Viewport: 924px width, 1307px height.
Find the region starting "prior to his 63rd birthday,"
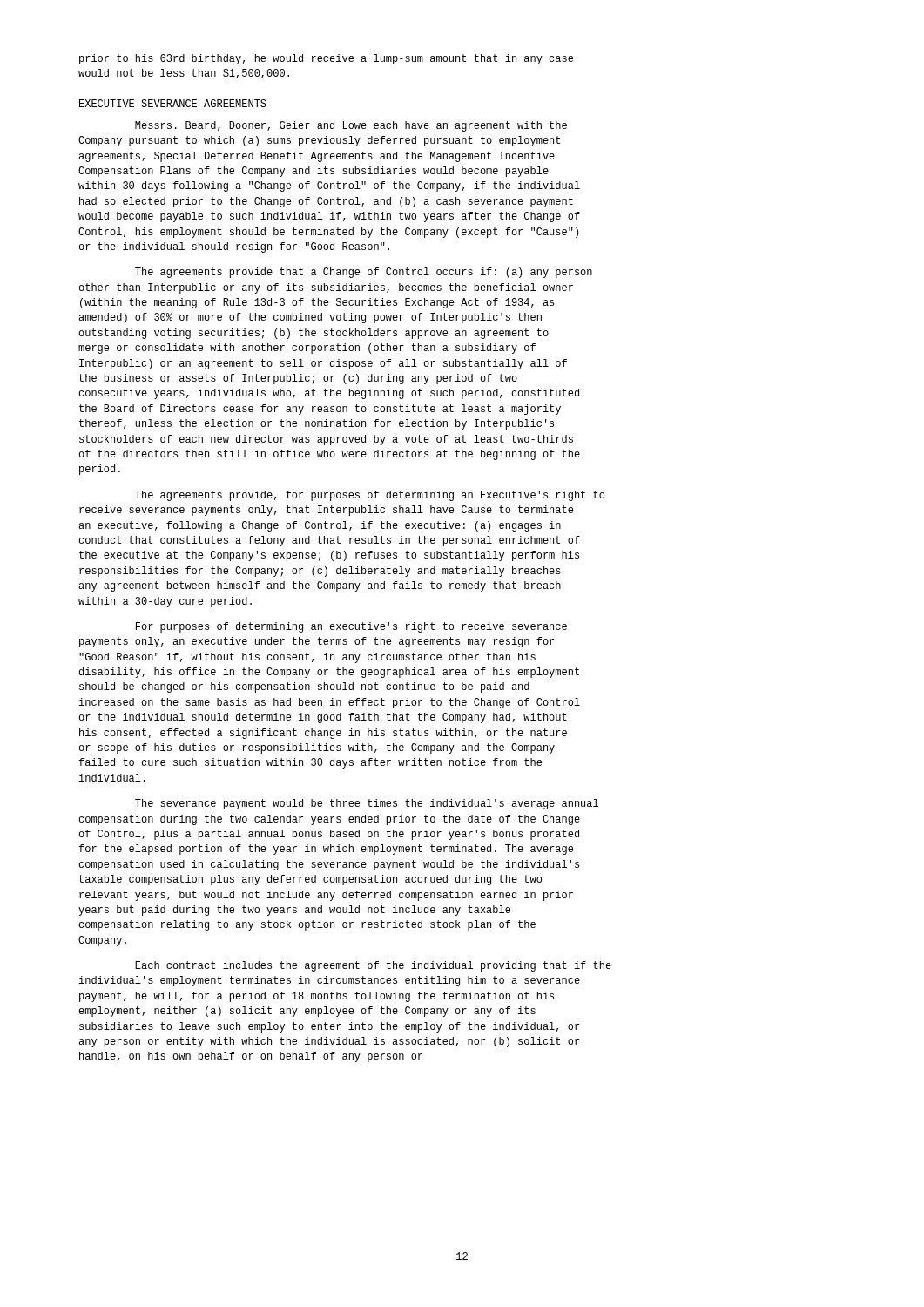pos(326,67)
